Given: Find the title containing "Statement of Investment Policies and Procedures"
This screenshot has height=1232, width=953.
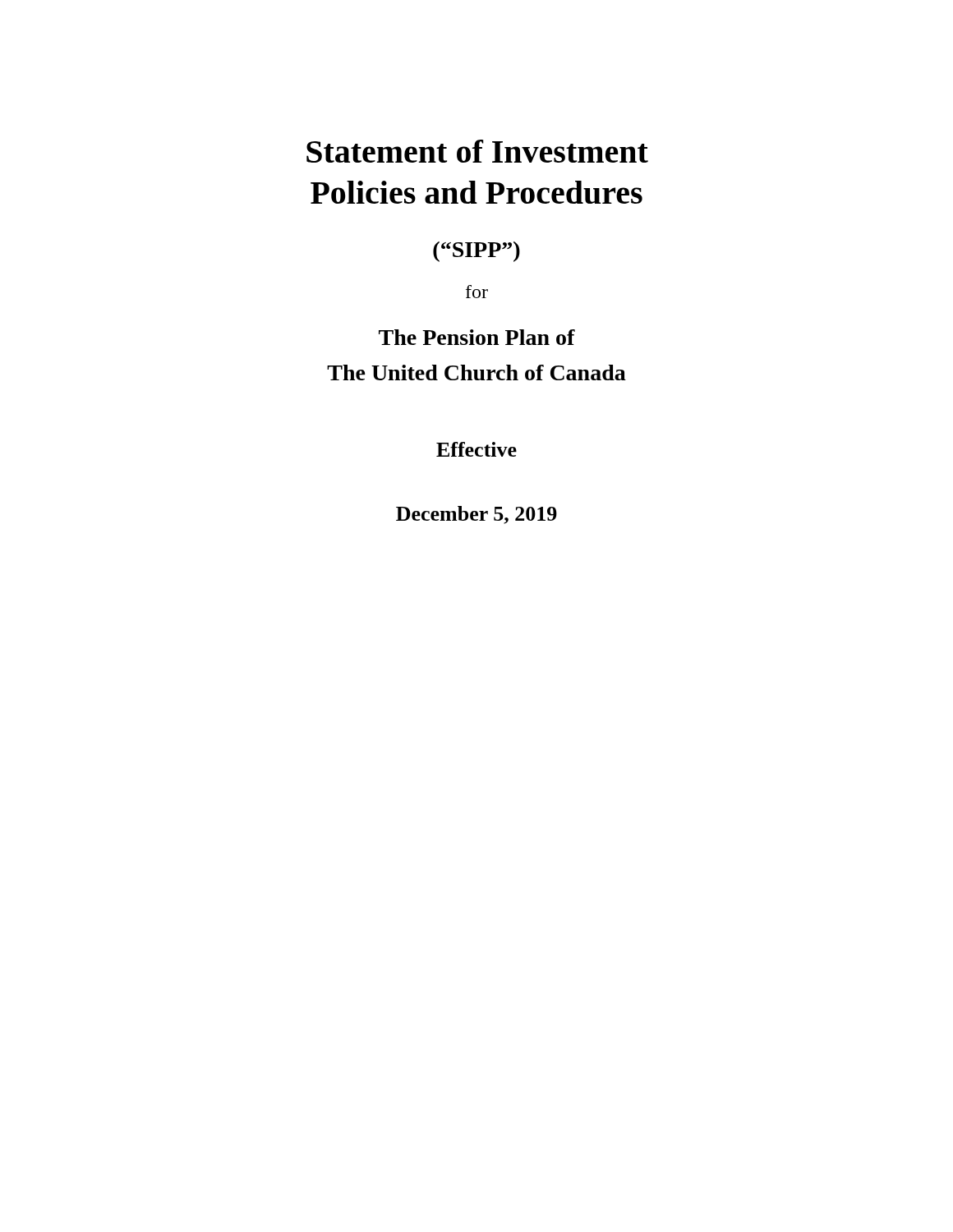Looking at the screenshot, I should click(x=476, y=329).
